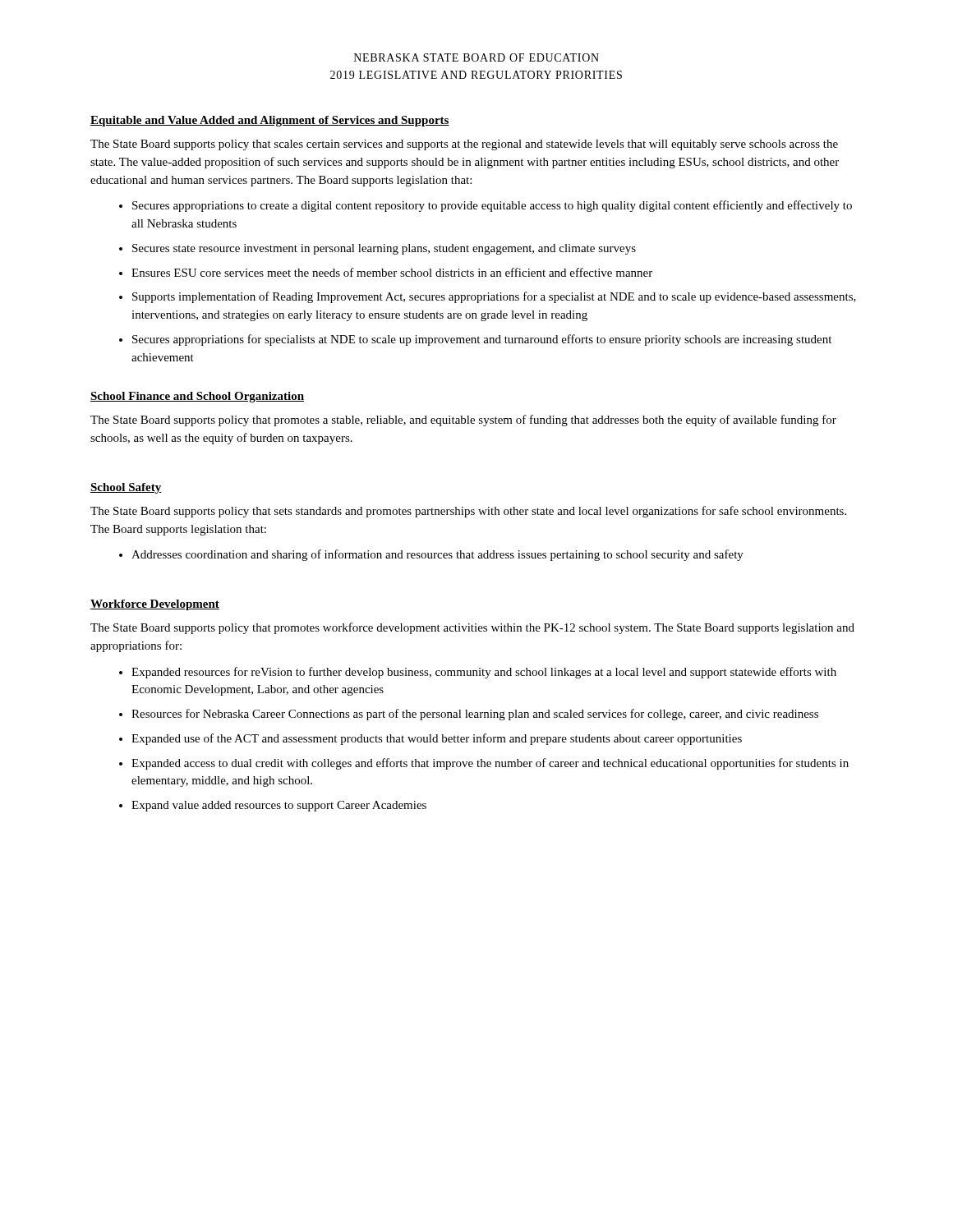The image size is (953, 1232).
Task: Click on the list item that reads "Ensures ESU core services meet the needs"
Action: [x=392, y=272]
